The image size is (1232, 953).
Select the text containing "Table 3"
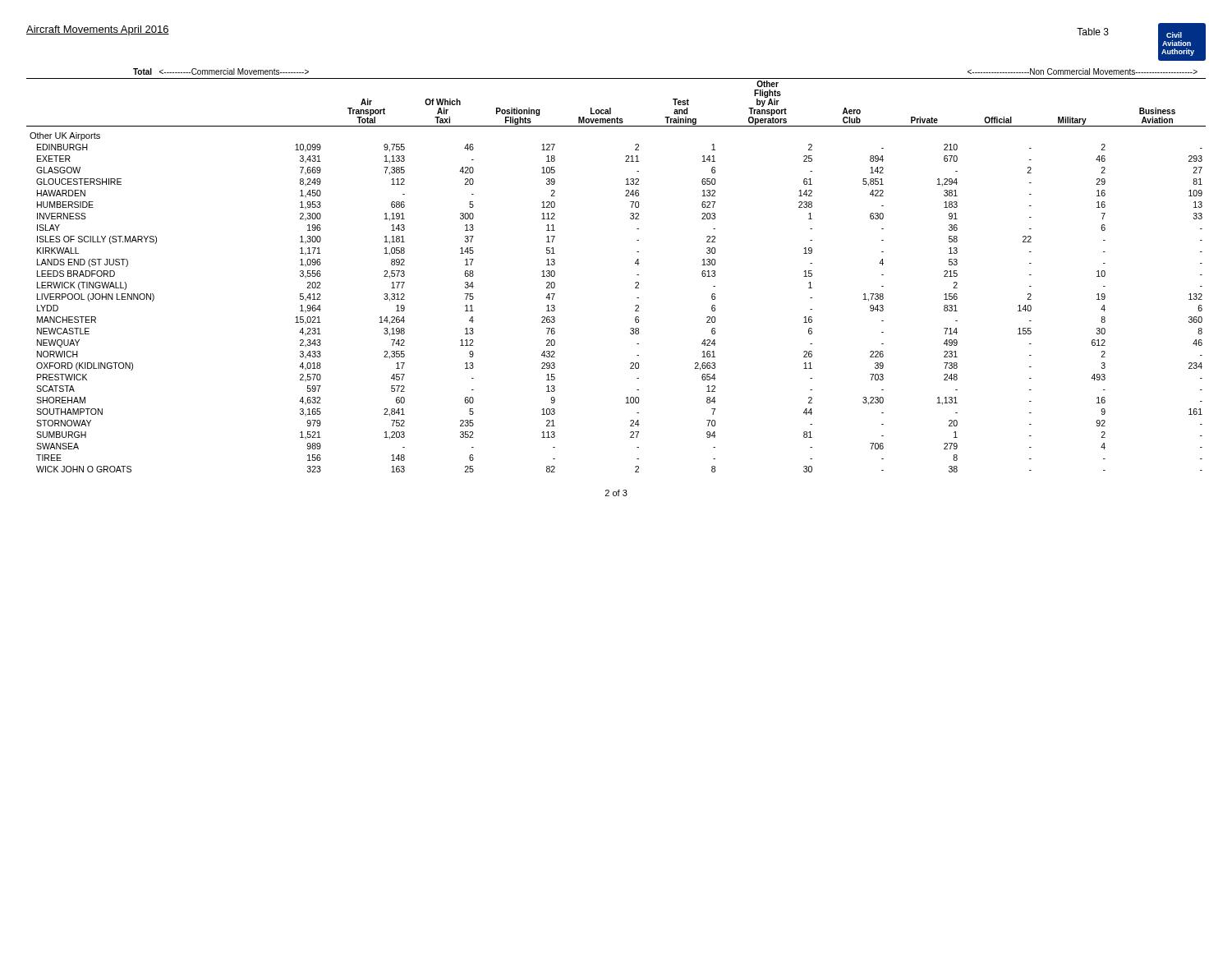click(1093, 32)
